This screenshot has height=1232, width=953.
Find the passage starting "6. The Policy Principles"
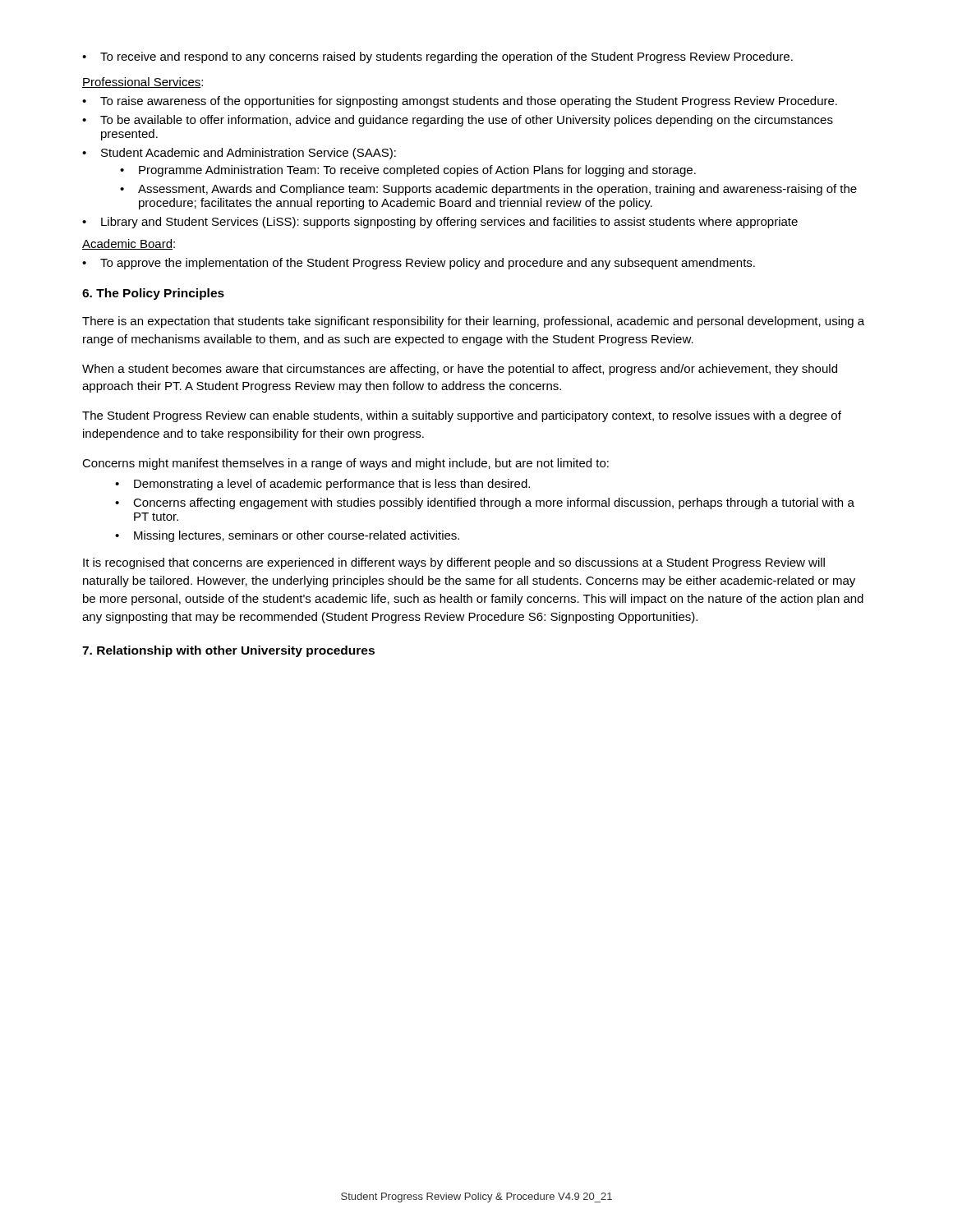tap(153, 293)
